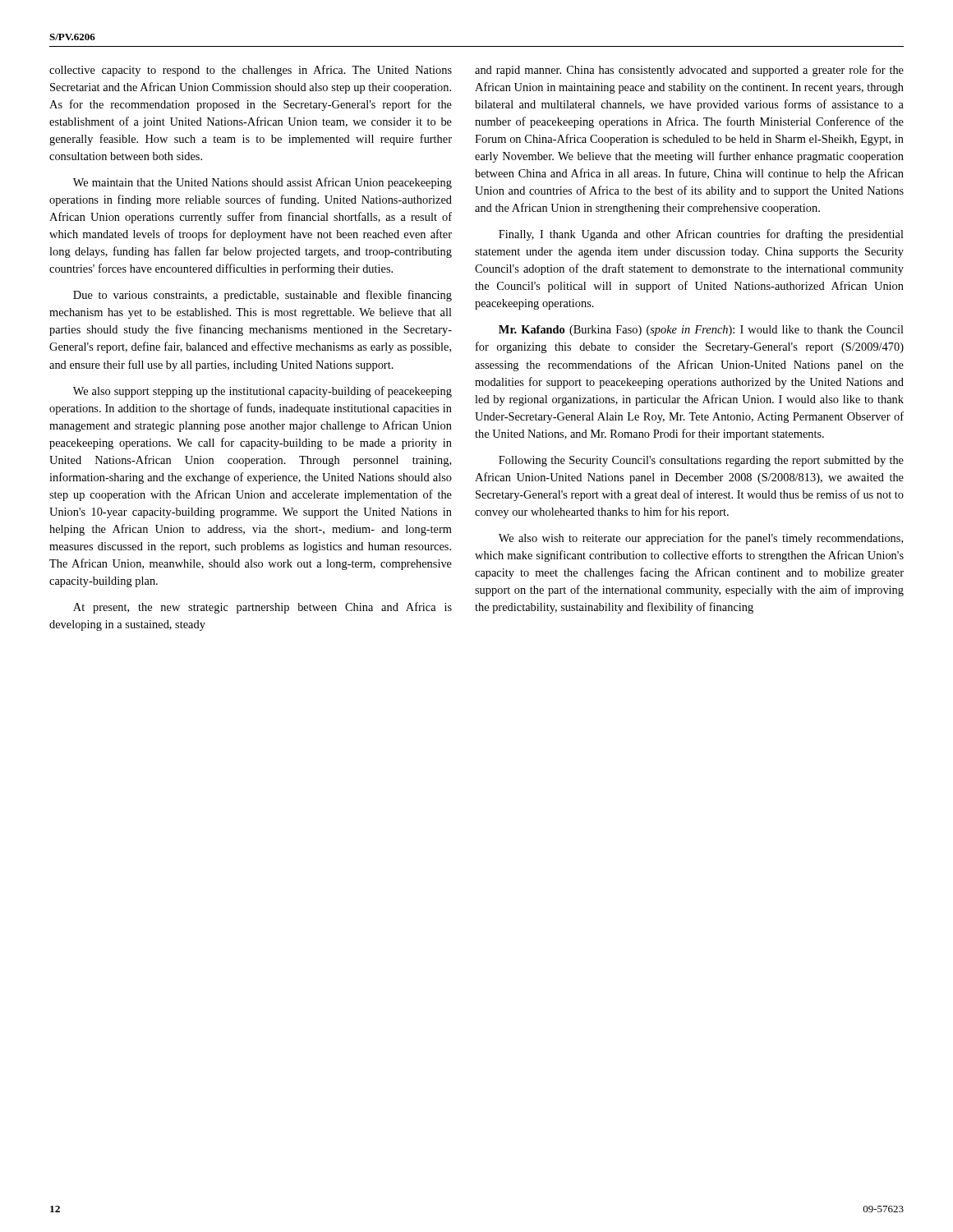The image size is (953, 1232).
Task: Click on the text starting "collective capacity to respond to the challenges"
Action: coord(251,113)
